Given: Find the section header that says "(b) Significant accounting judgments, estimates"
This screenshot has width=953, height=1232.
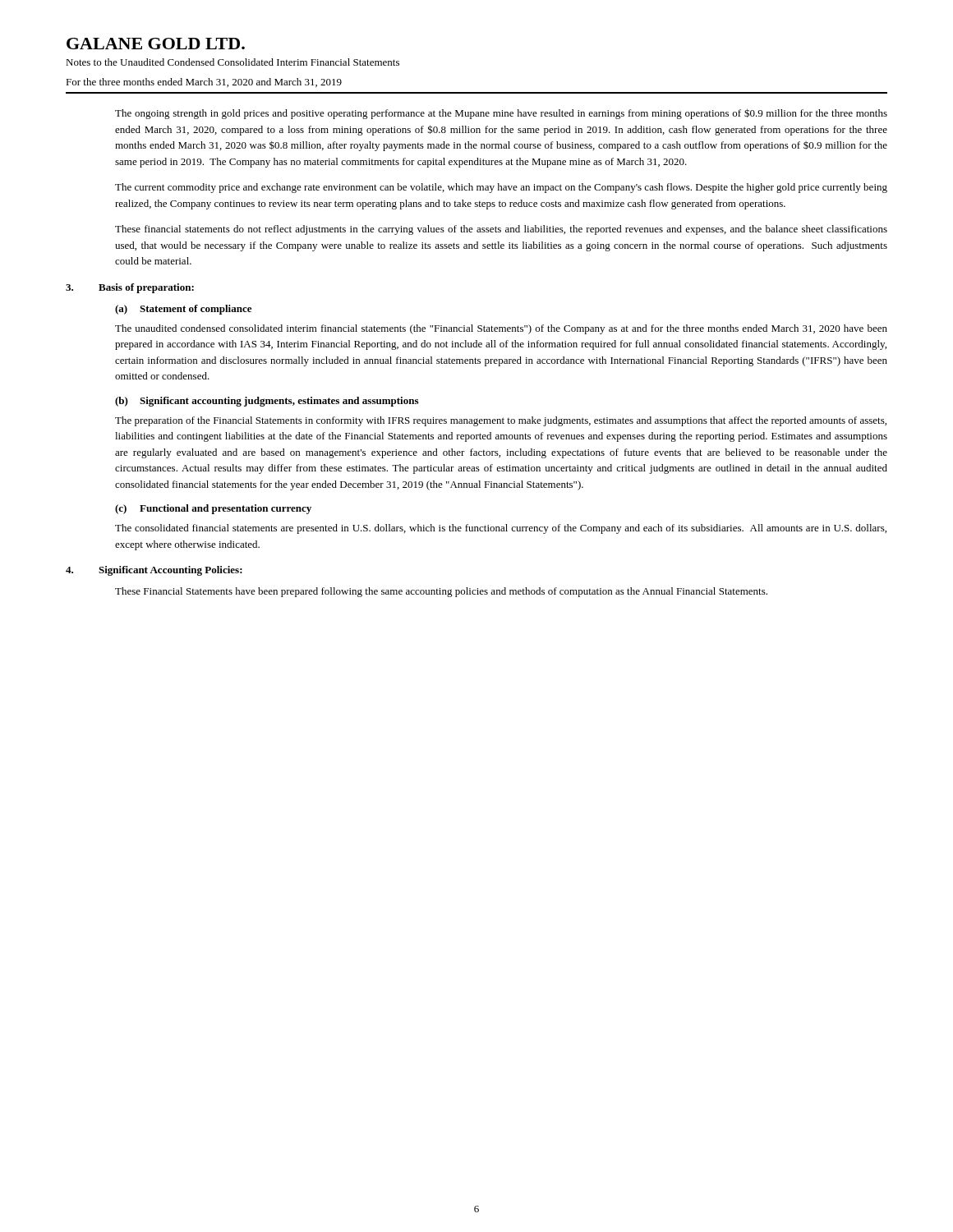Looking at the screenshot, I should (267, 400).
